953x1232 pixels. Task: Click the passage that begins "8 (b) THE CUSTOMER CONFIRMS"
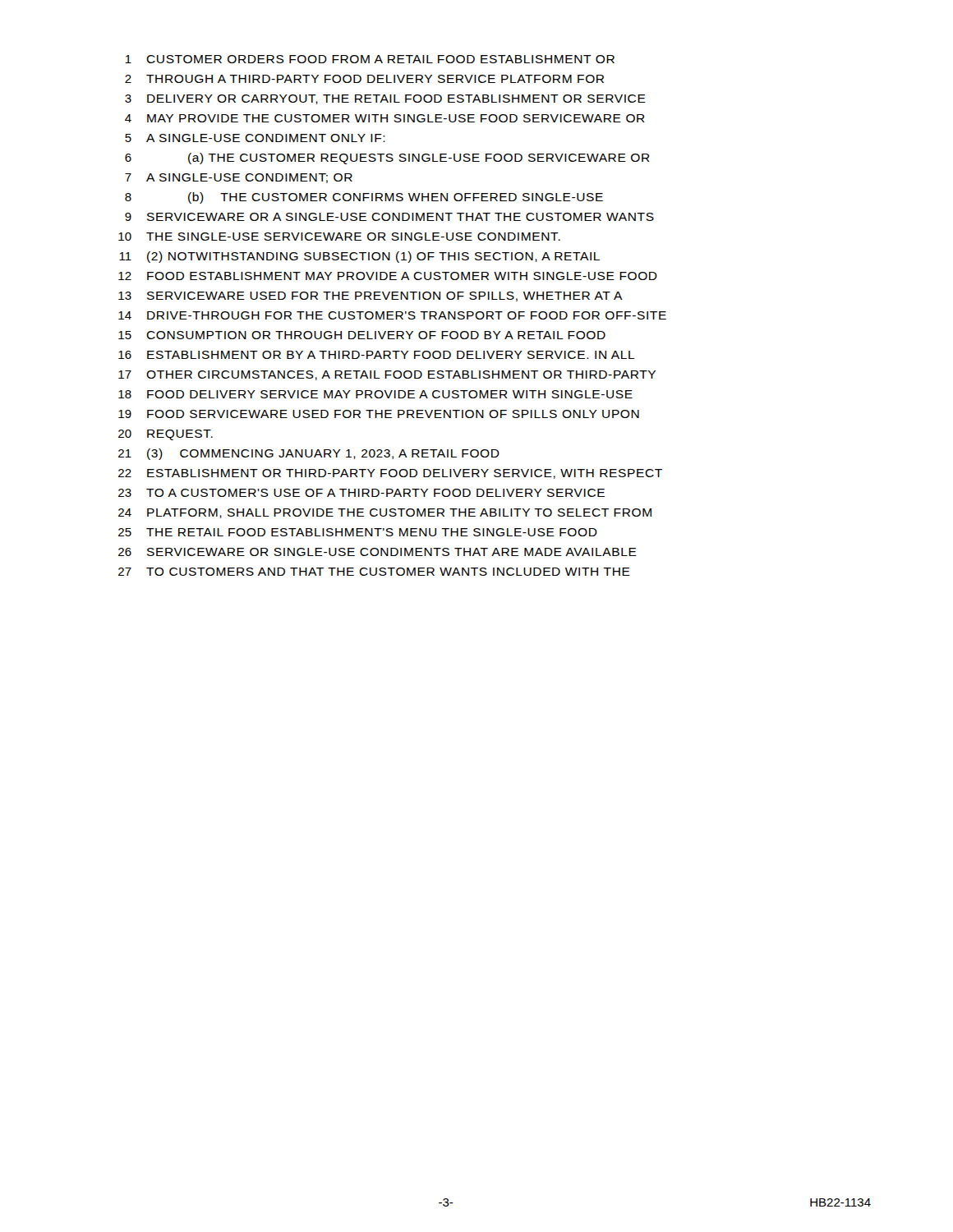(x=351, y=197)
